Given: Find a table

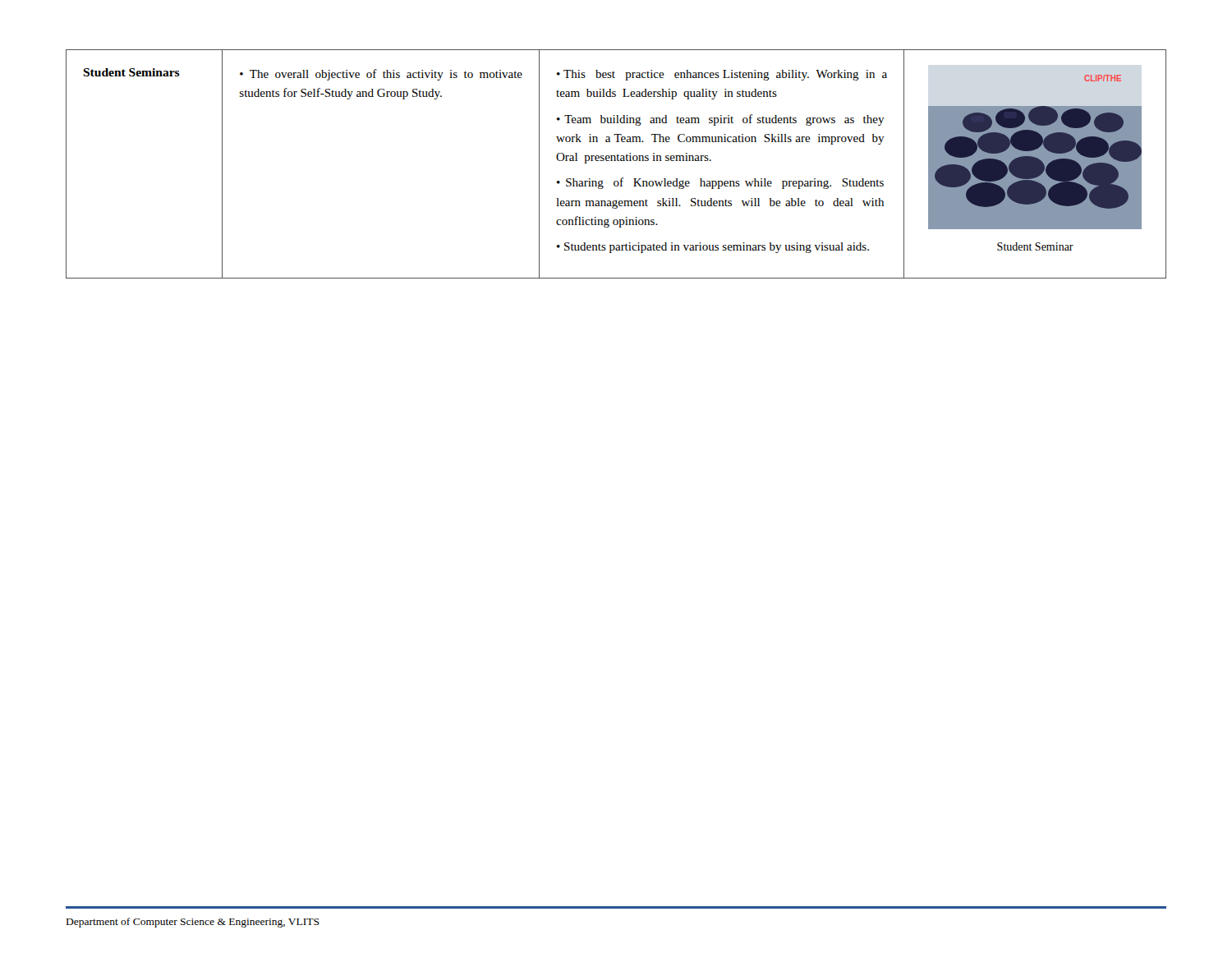Looking at the screenshot, I should [616, 164].
